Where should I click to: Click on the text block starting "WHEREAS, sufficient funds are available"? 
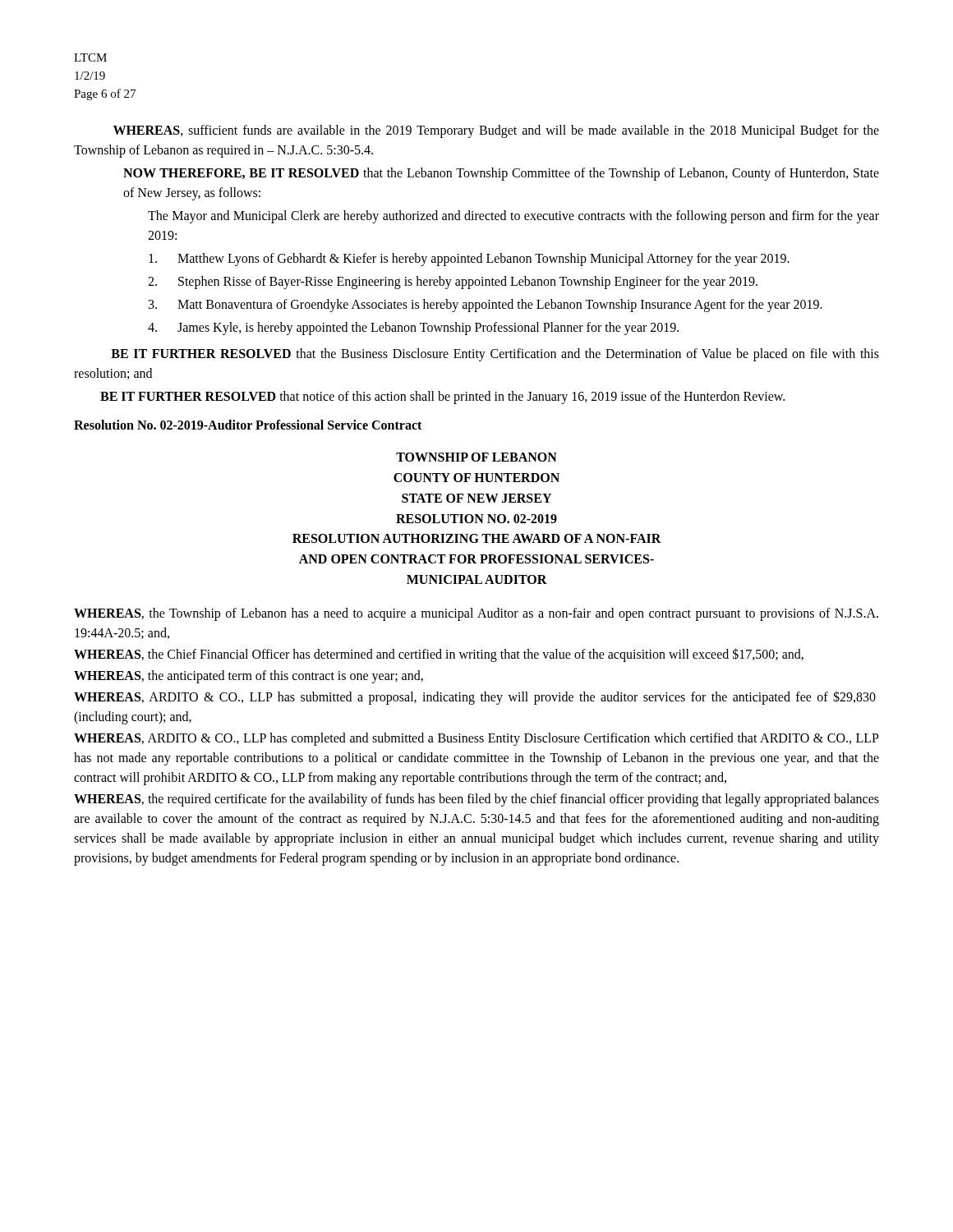(476, 140)
